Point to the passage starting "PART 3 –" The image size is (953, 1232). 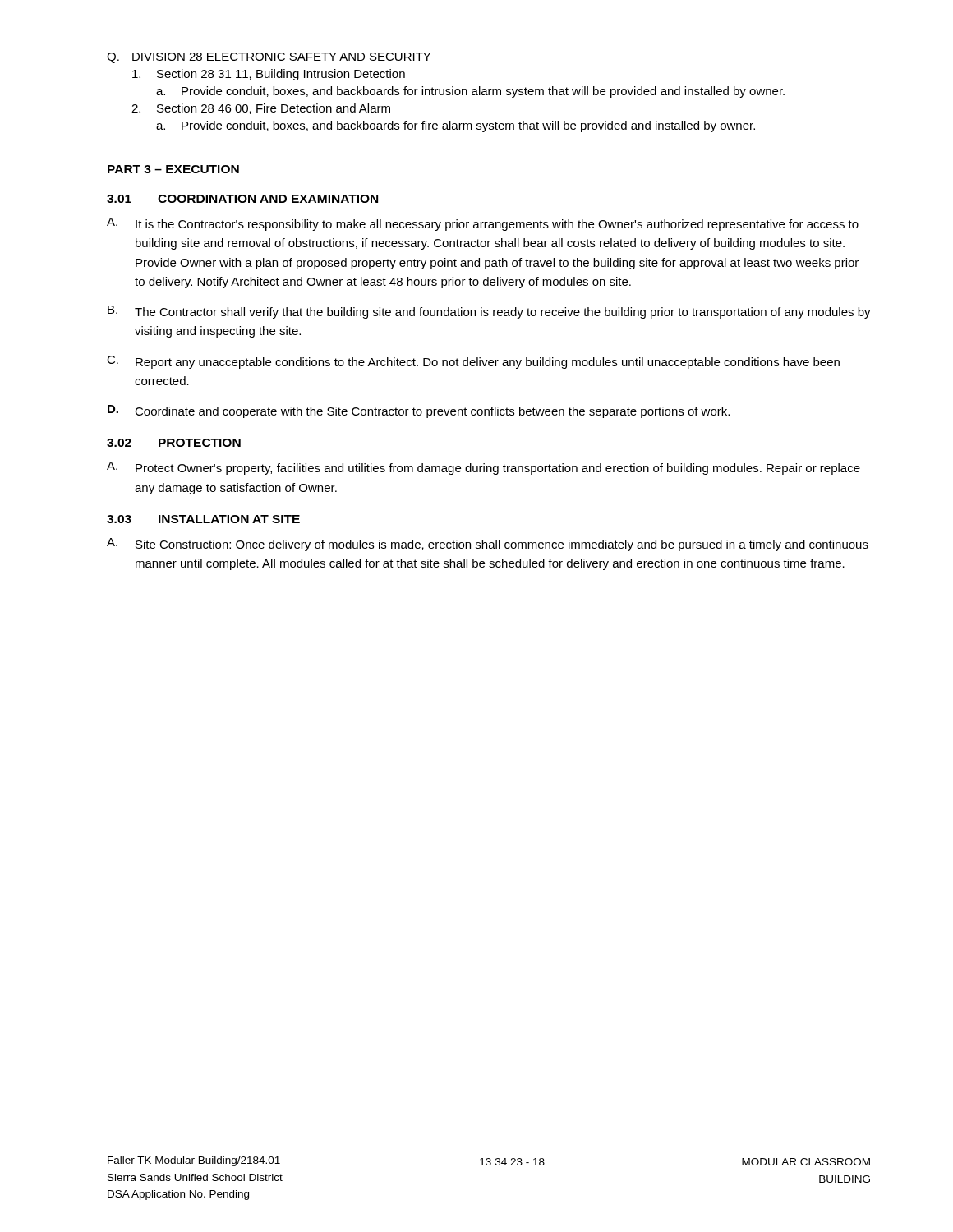[173, 169]
